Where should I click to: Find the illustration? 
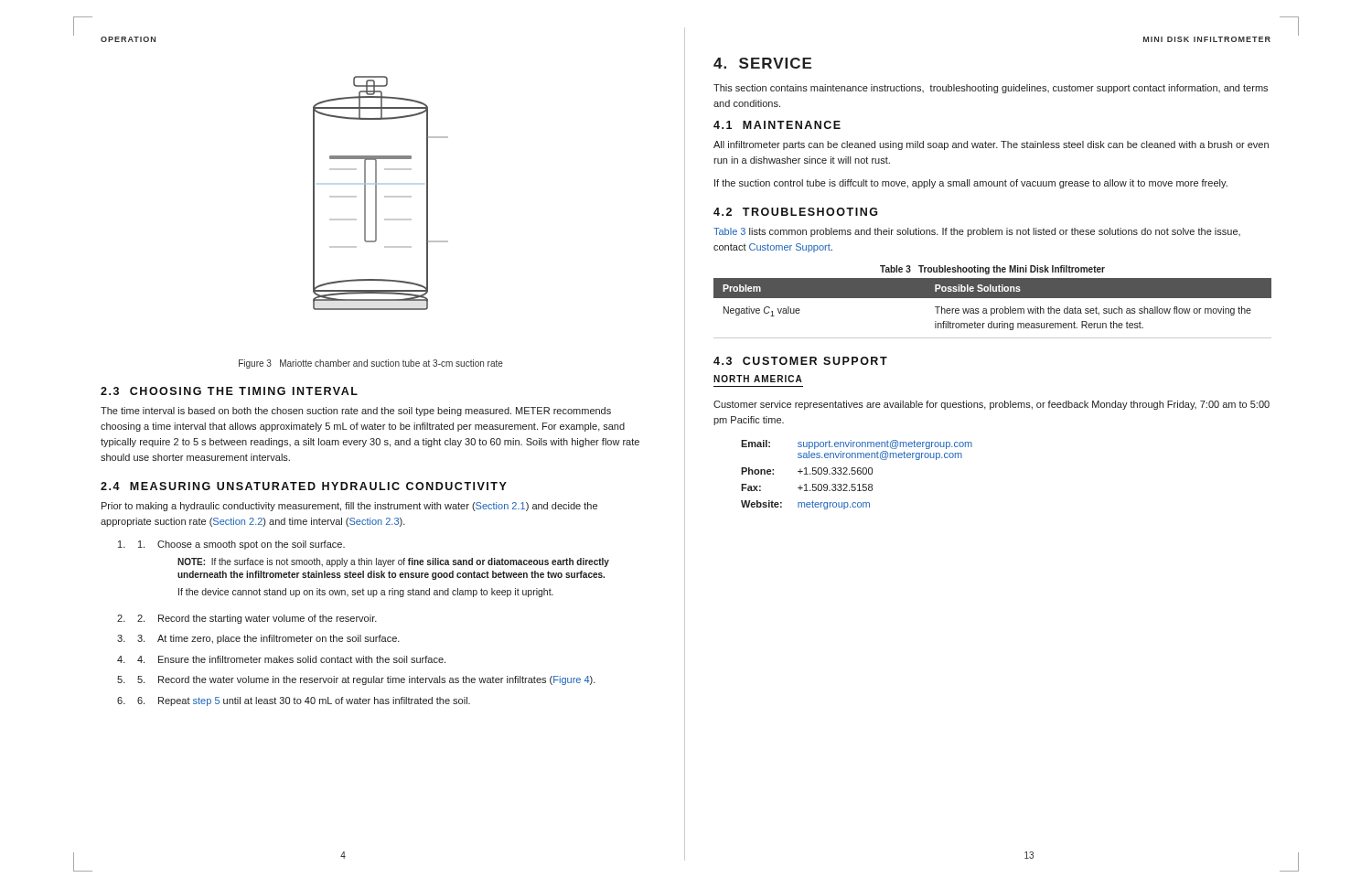370,207
